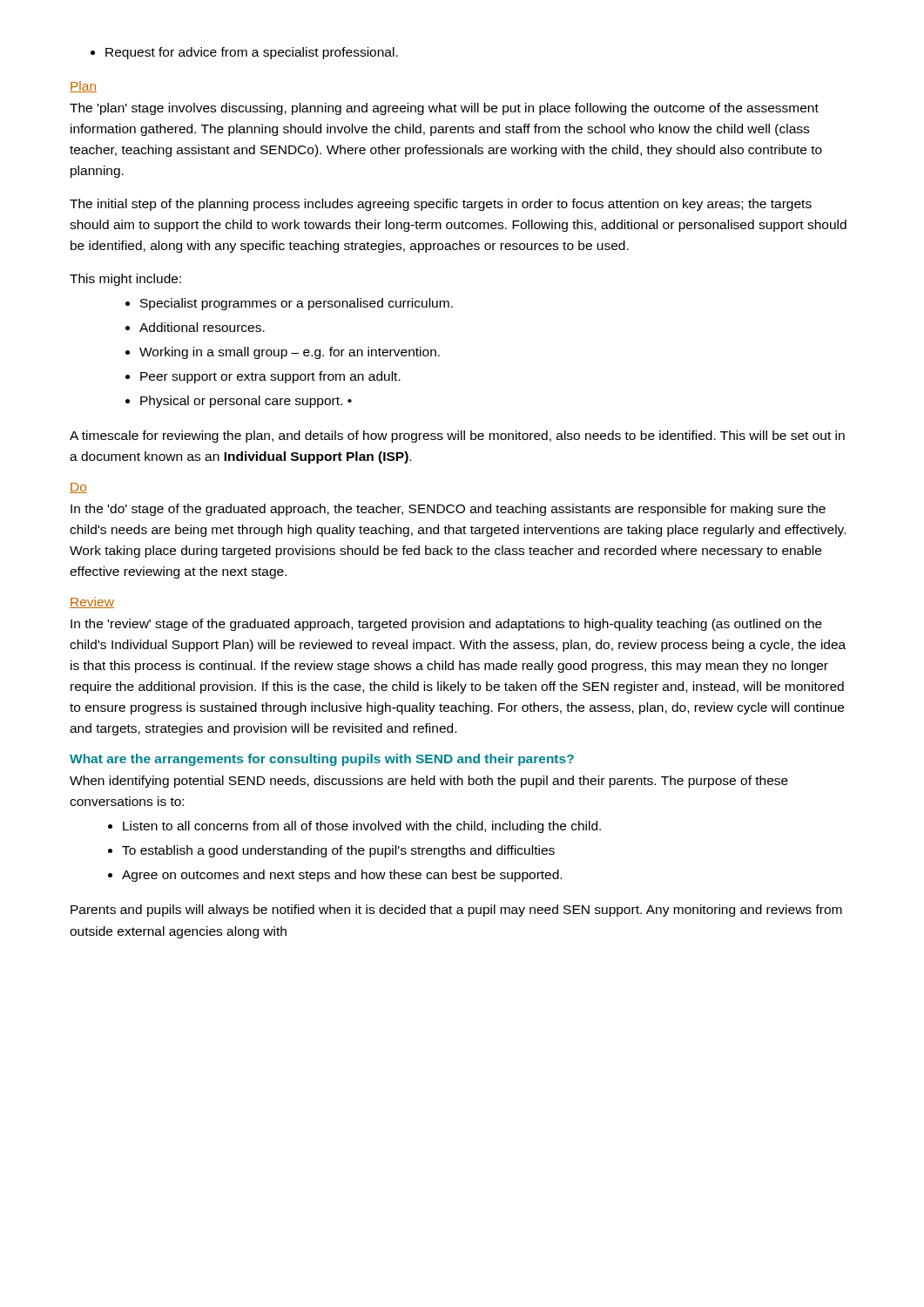
Task: Find the passage starting "Listen to all concerns from"
Action: [462, 851]
